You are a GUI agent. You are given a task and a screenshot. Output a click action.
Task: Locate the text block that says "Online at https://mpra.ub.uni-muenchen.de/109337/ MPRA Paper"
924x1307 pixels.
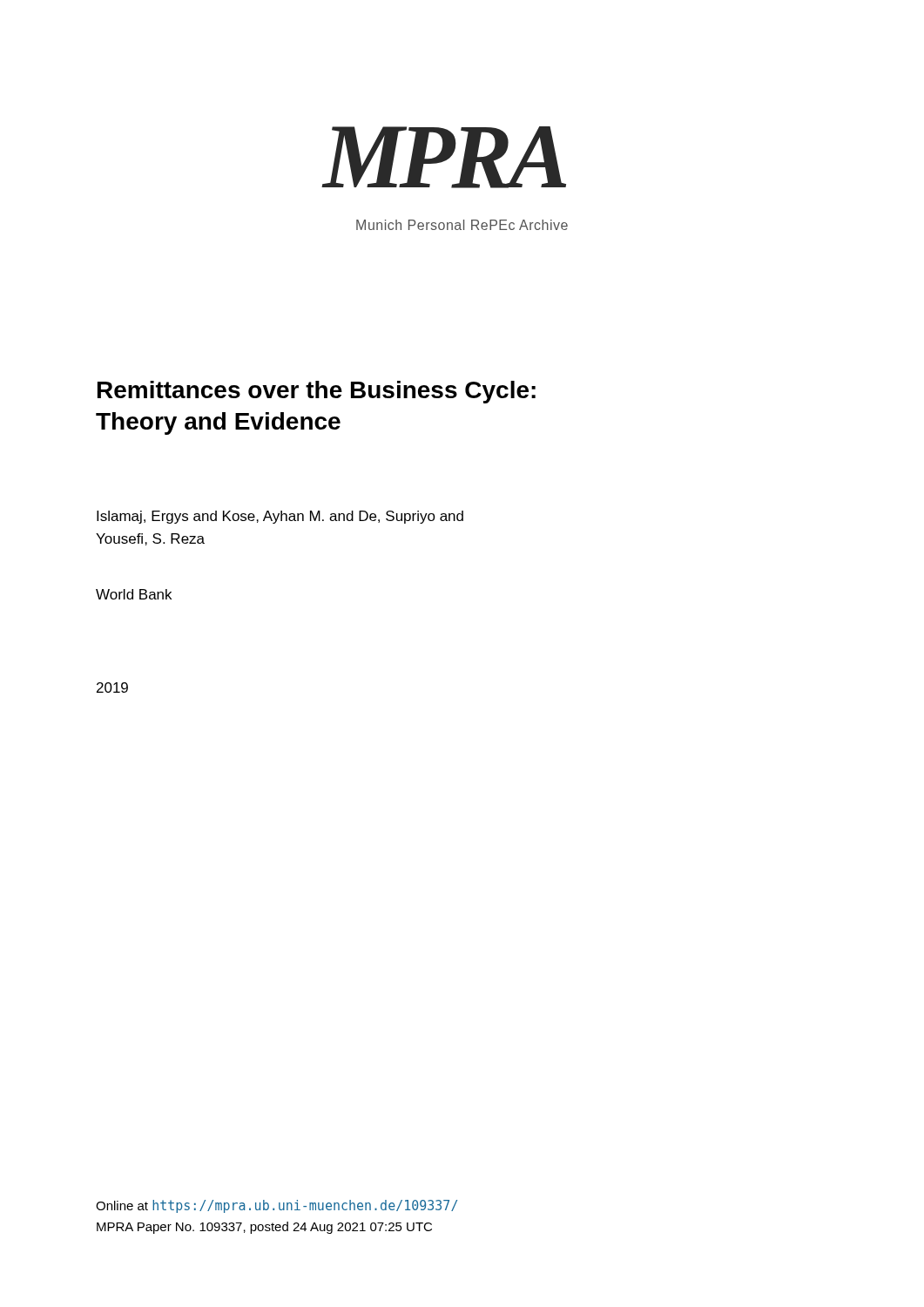[444, 1216]
